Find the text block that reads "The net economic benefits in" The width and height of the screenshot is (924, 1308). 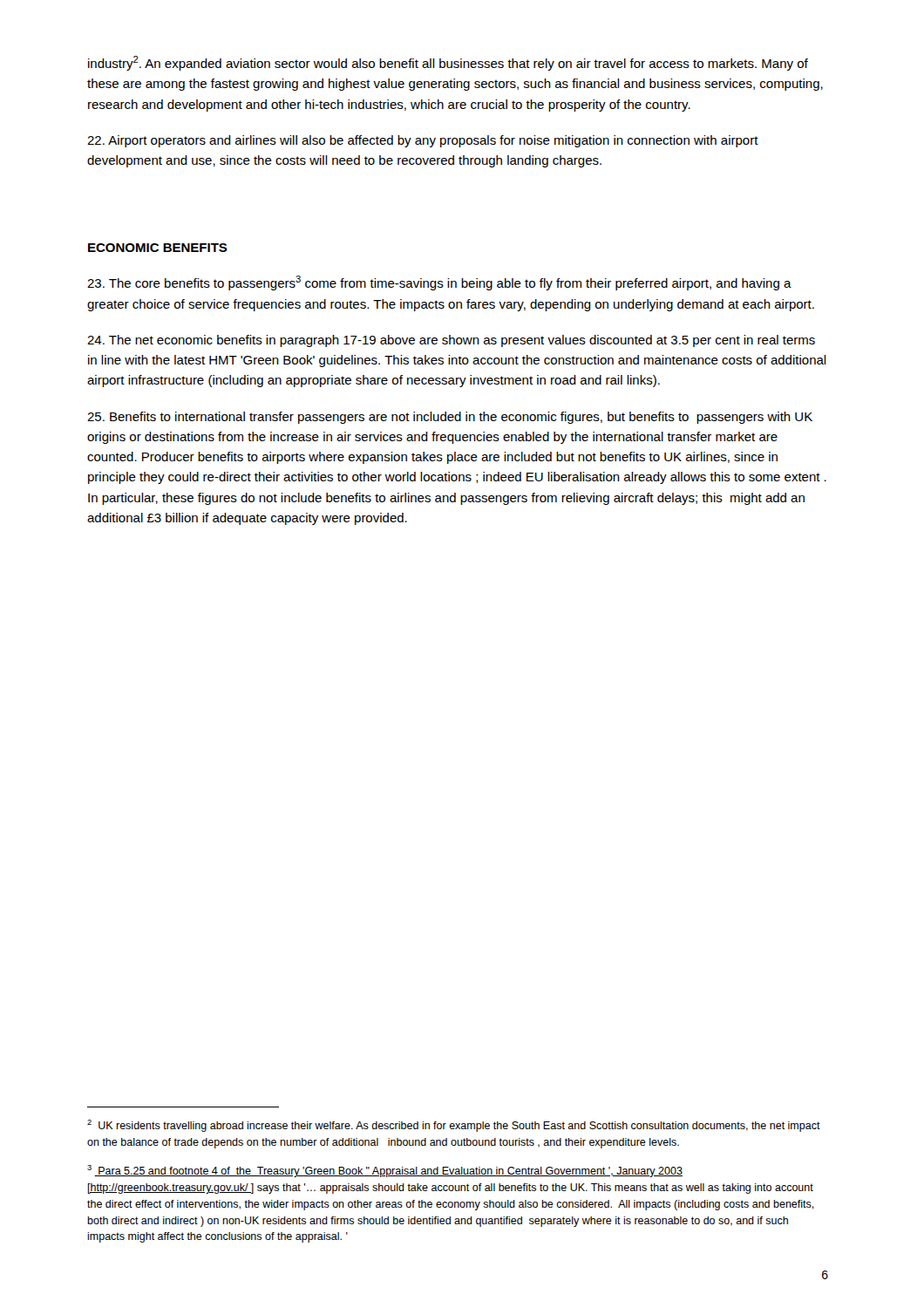(457, 360)
